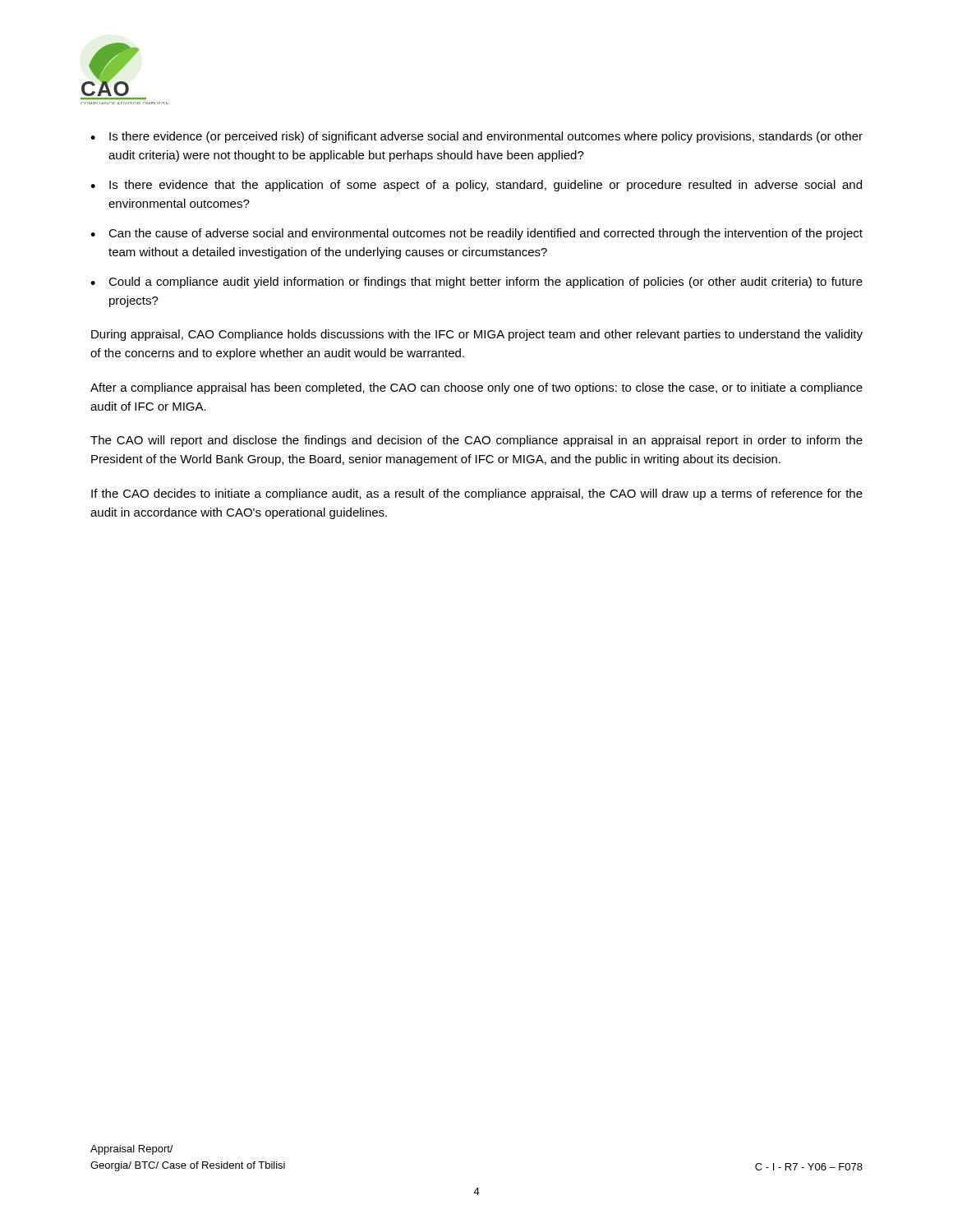This screenshot has width=953, height=1232.
Task: Locate the block of text that opens with "• Could a compliance"
Action: point(476,291)
